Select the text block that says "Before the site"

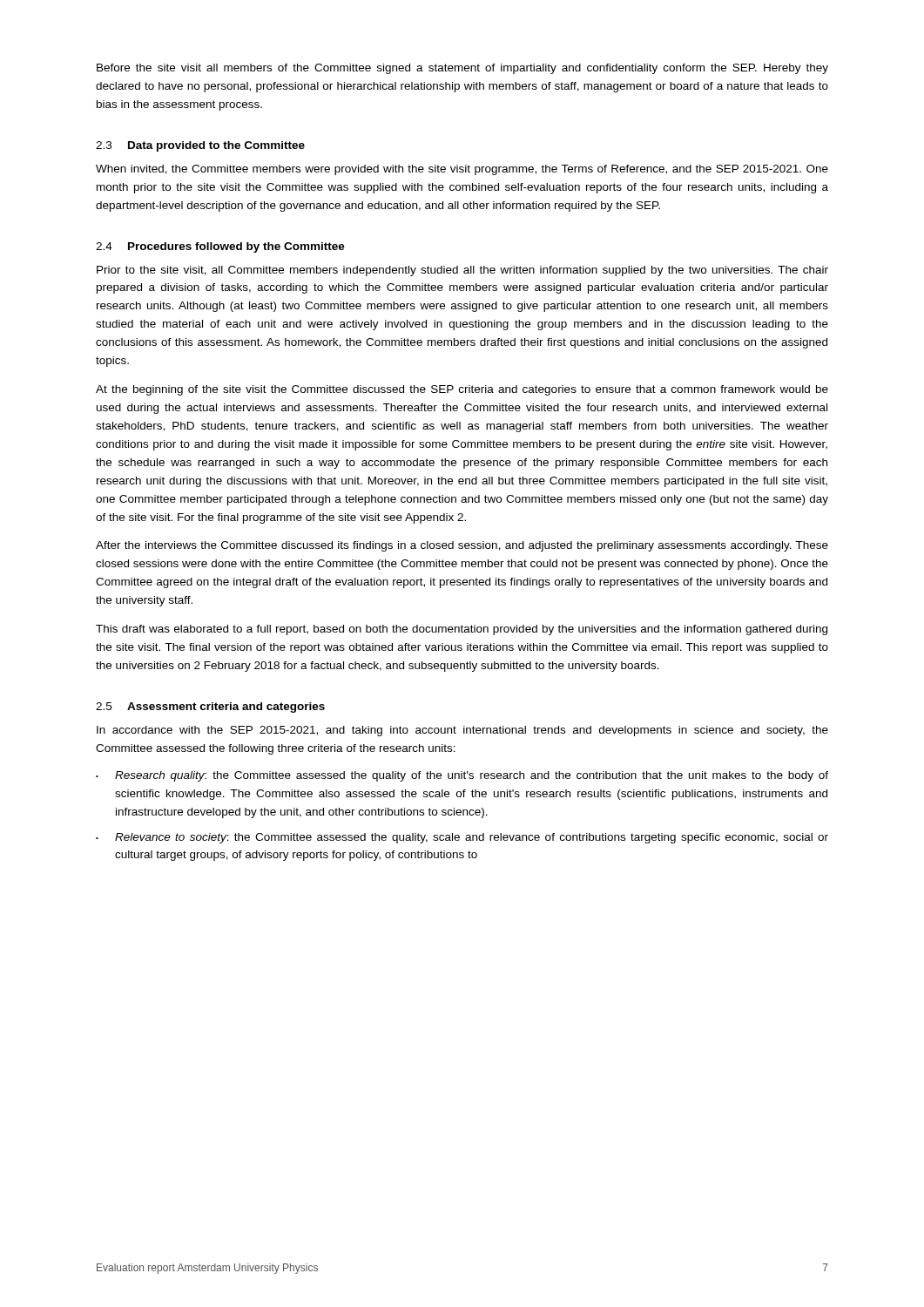click(x=462, y=87)
